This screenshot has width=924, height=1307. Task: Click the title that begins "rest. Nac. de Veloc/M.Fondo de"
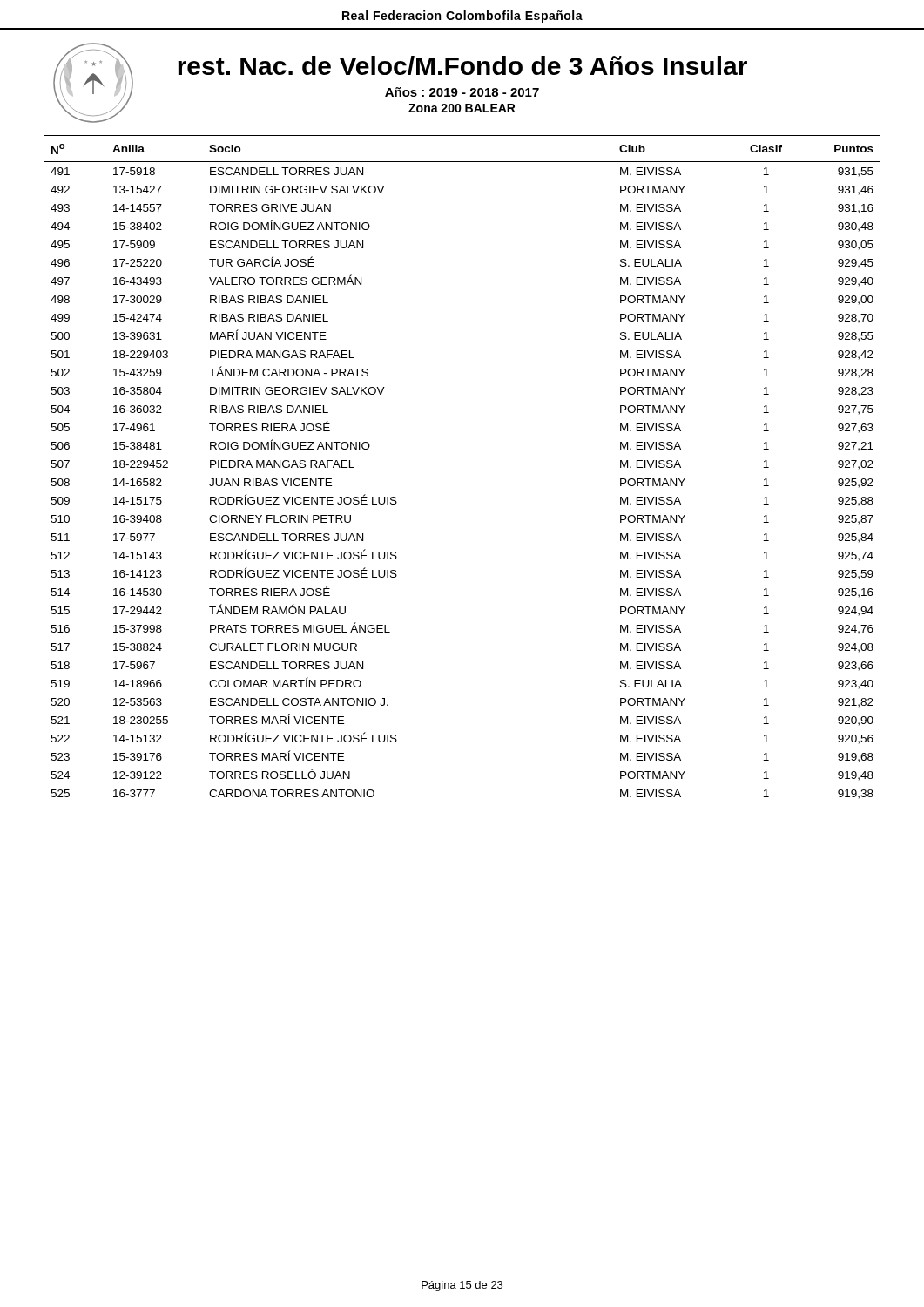tap(462, 83)
